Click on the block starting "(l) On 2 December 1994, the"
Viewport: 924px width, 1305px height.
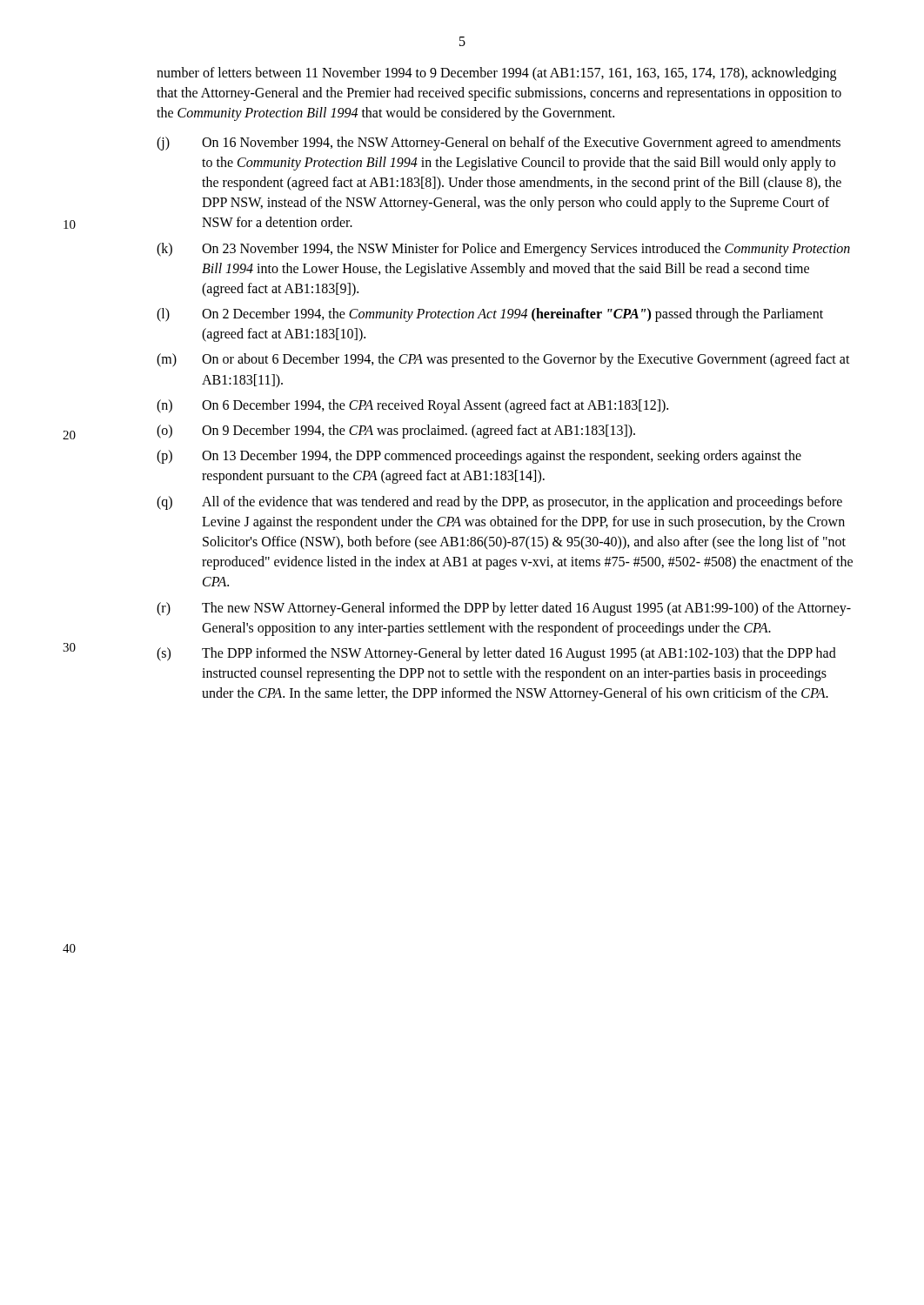click(506, 324)
